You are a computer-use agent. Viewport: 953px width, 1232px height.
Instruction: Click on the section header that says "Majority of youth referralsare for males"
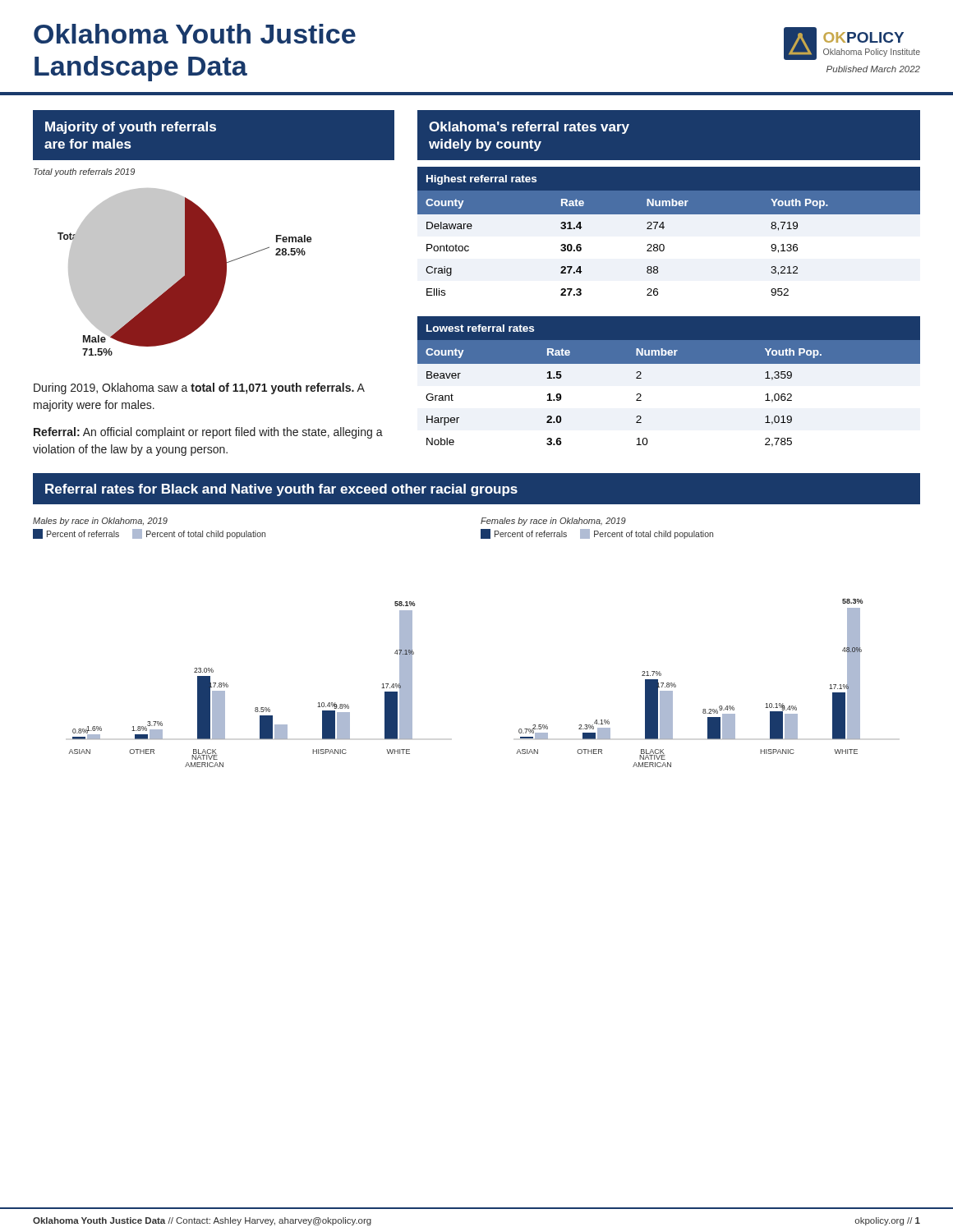(131, 136)
